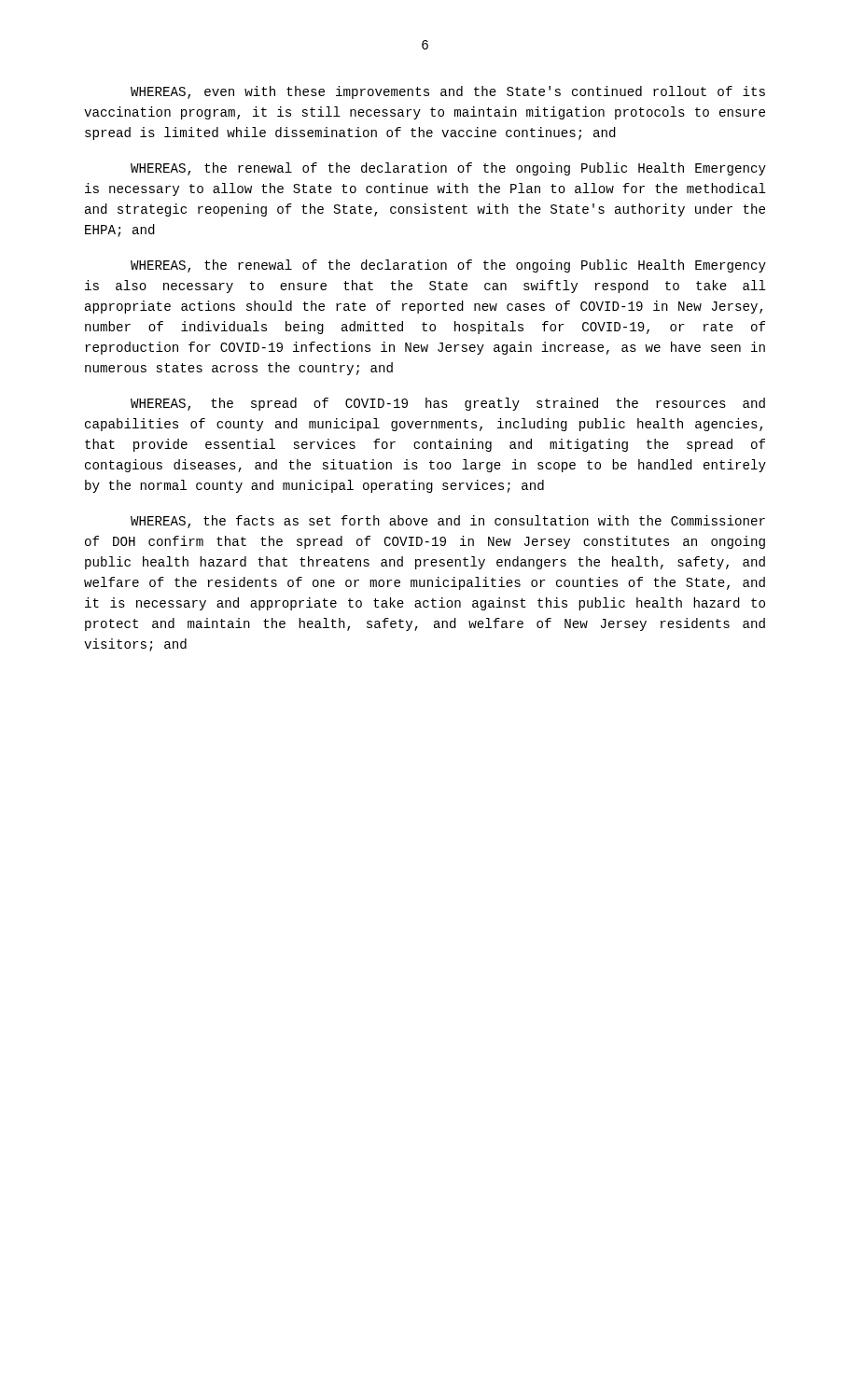Point to the block beginning "WHEREAS, the facts as set"
The height and width of the screenshot is (1400, 850).
(x=425, y=583)
